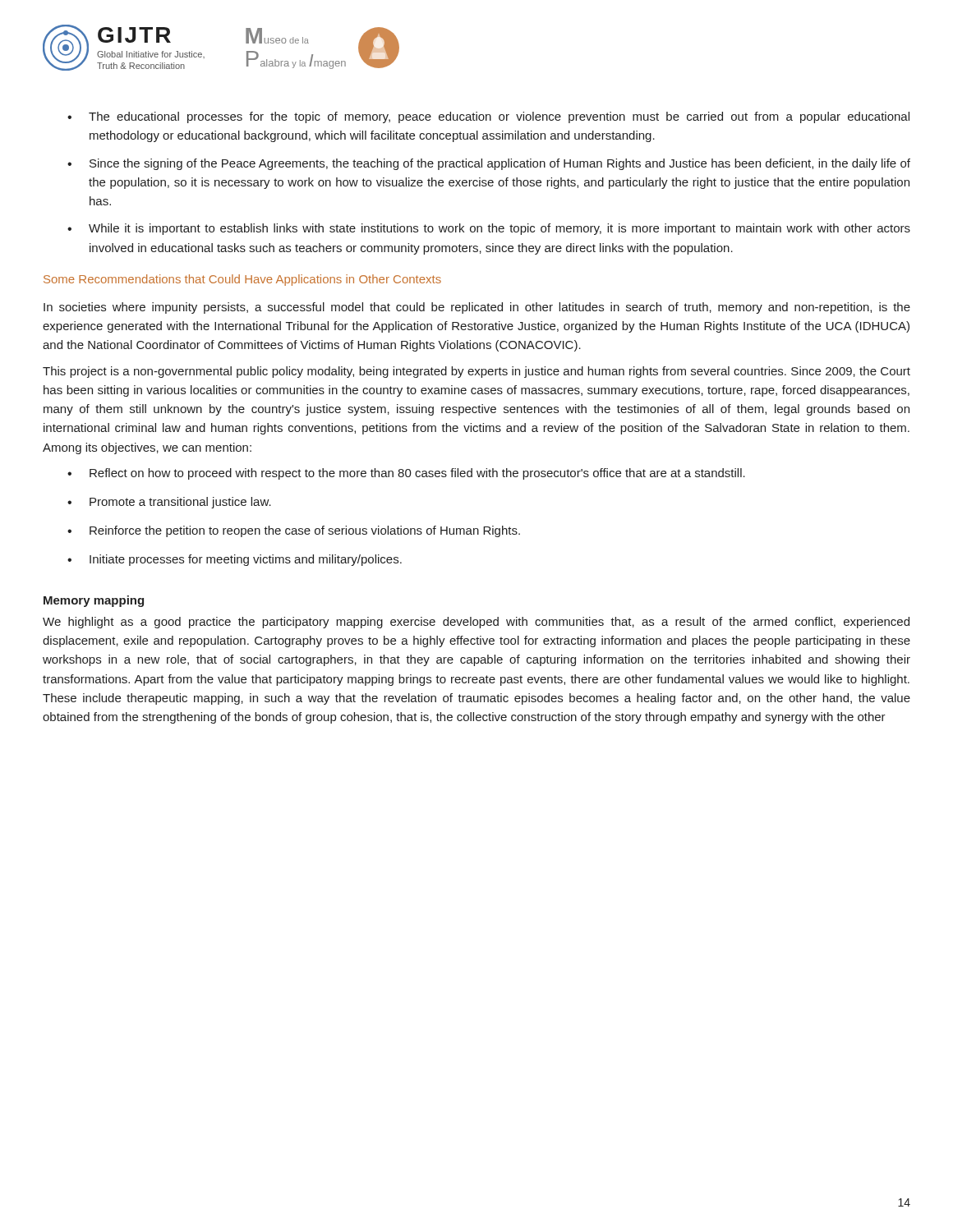This screenshot has width=953, height=1232.
Task: Locate the block starting "• Reinforce the petition to"
Action: tap(489, 531)
